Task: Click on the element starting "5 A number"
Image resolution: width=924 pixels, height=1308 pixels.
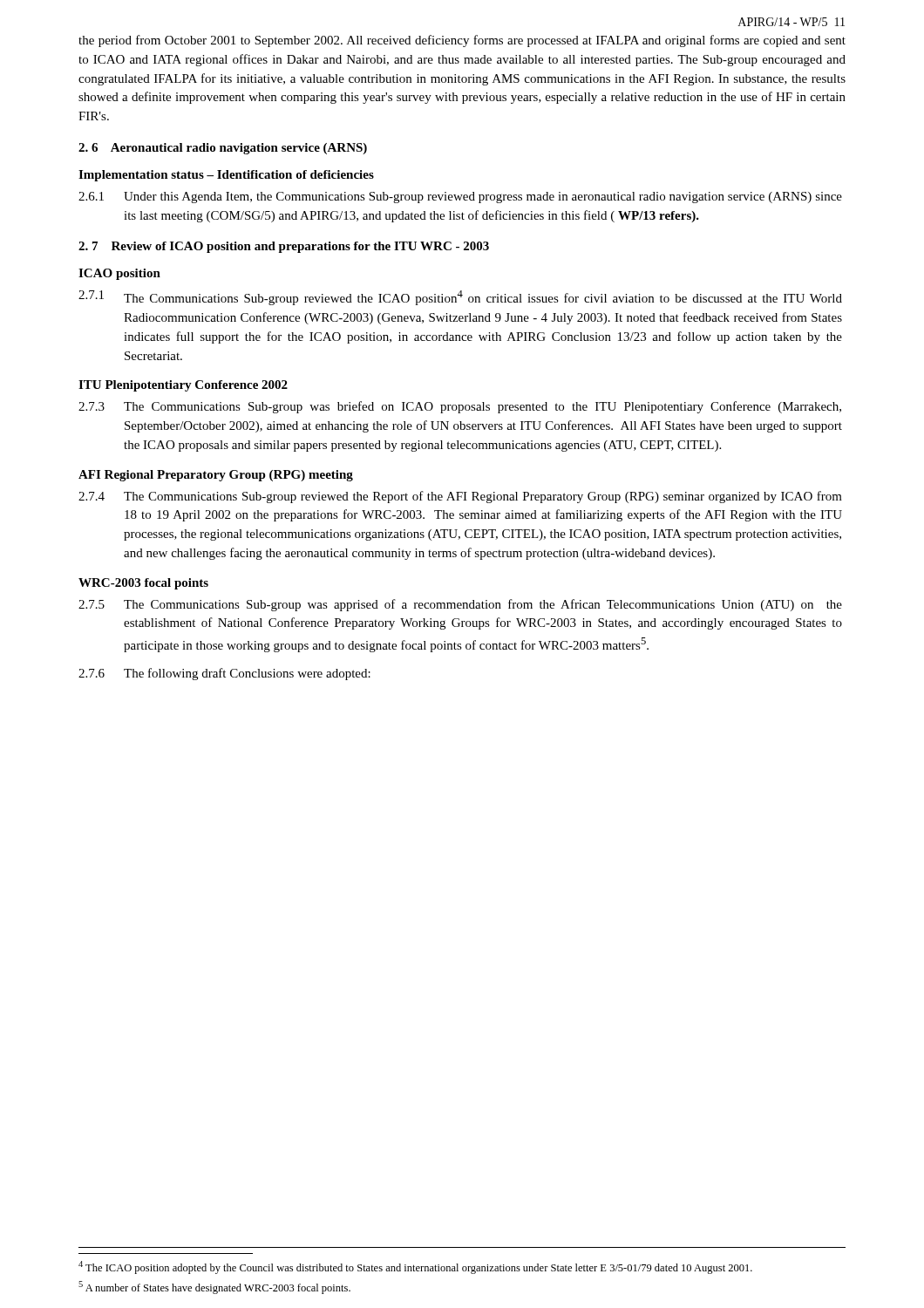Action: click(215, 1287)
